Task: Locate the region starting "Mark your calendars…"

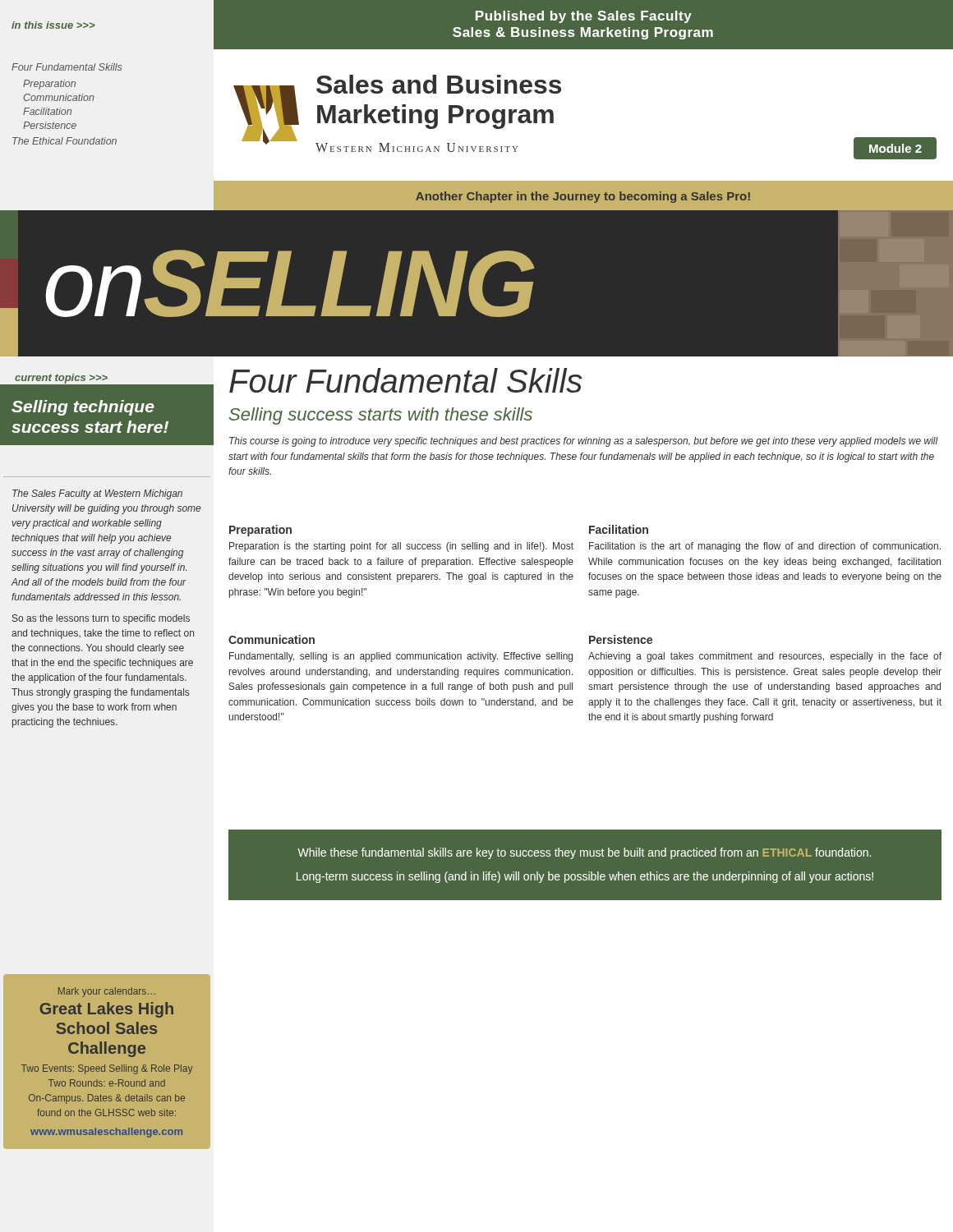Action: point(107,1062)
